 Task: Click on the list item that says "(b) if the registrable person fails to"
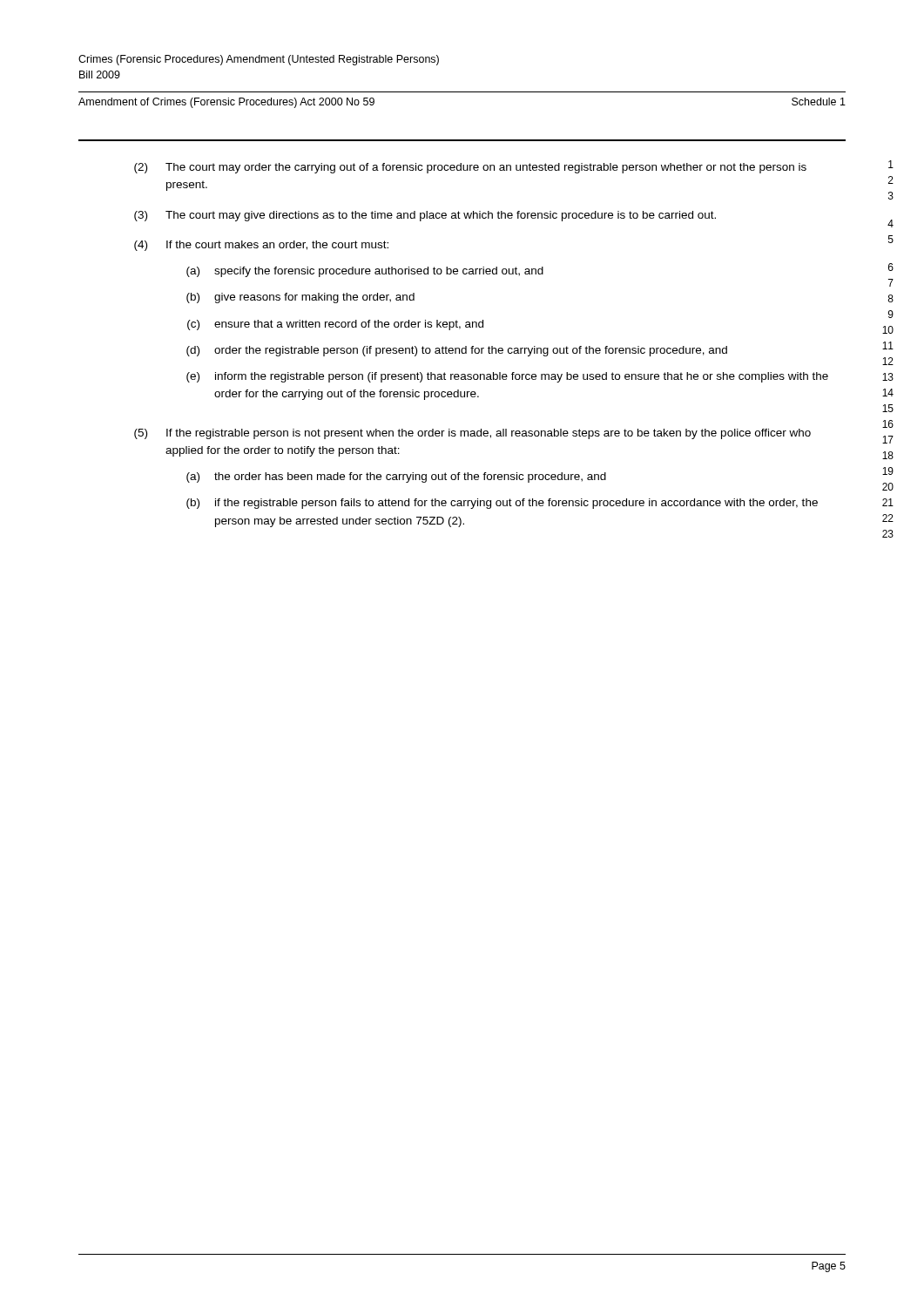(506, 512)
